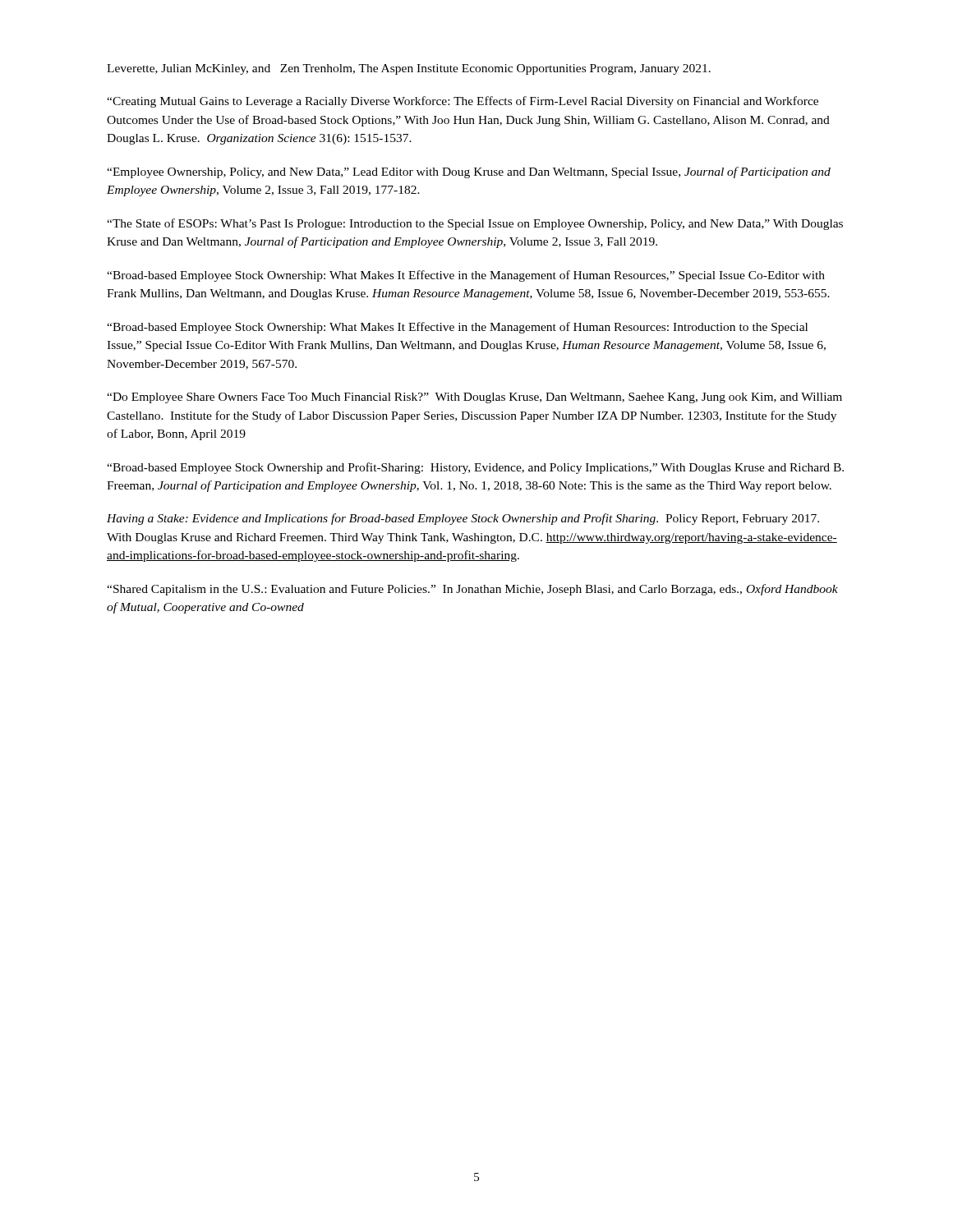953x1232 pixels.
Task: Point to the block starting "Having a Stake:"
Action: pos(472,537)
